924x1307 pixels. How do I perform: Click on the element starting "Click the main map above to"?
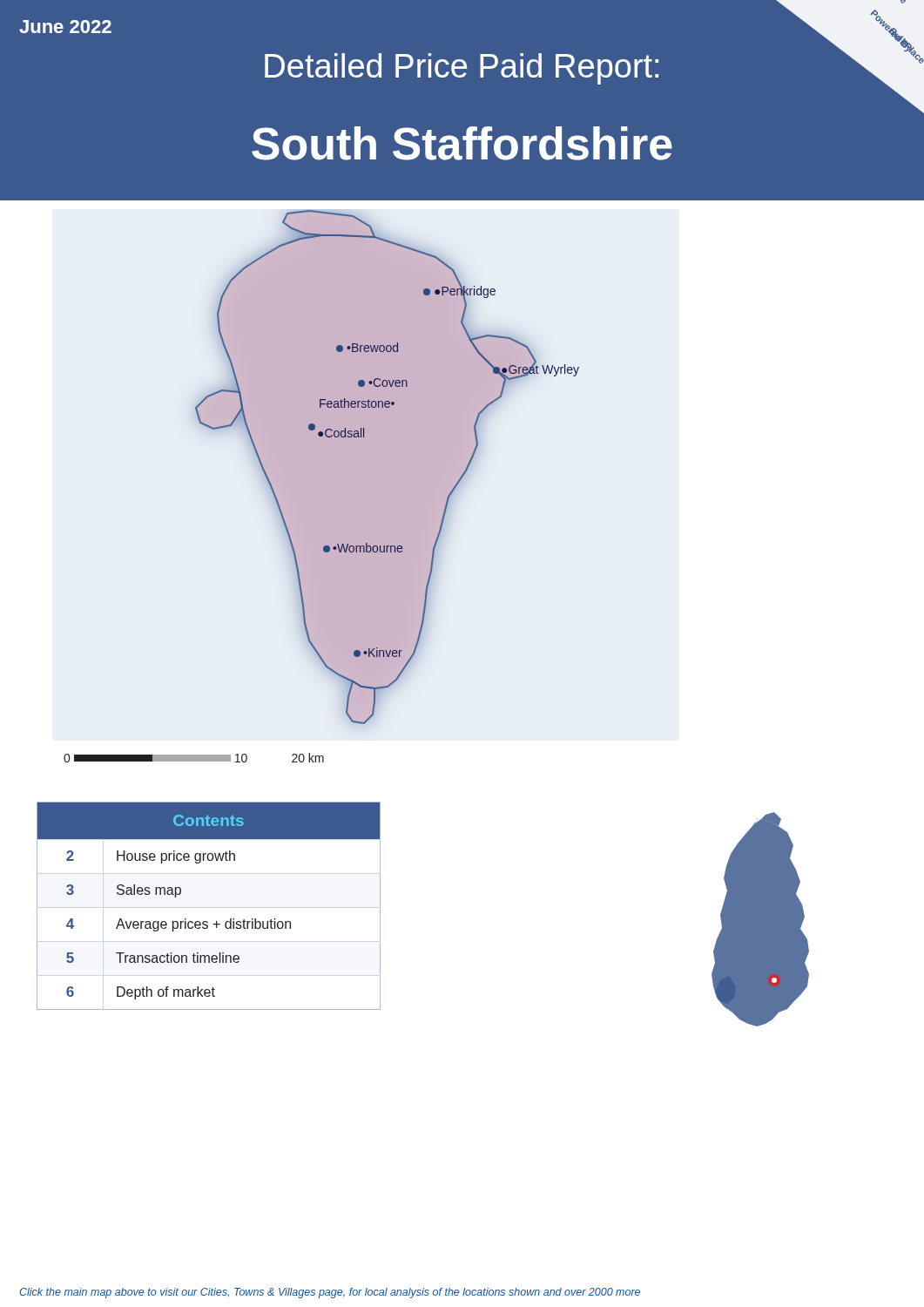(x=330, y=1292)
